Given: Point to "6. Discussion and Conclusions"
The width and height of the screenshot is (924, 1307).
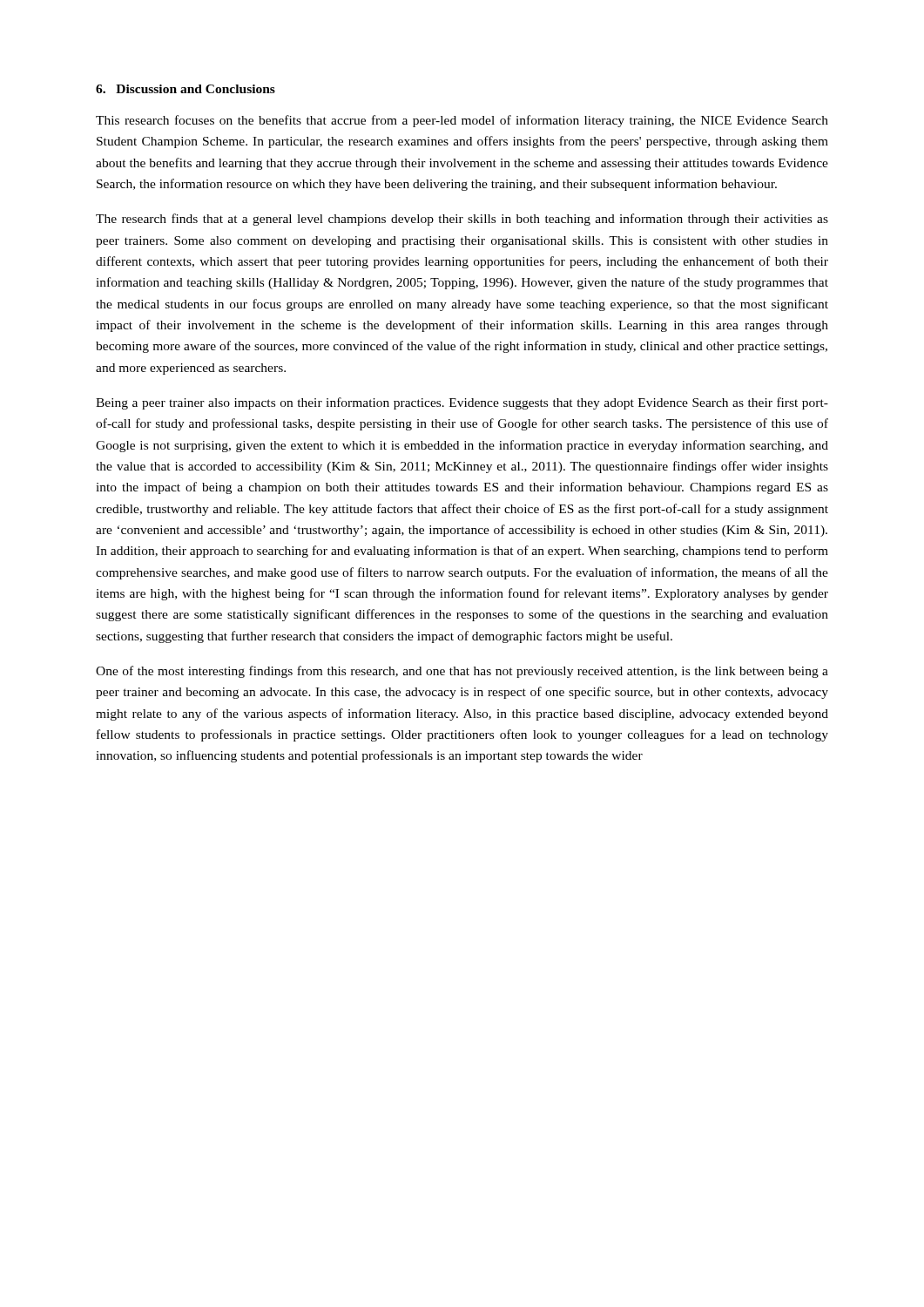Looking at the screenshot, I should (x=185, y=88).
